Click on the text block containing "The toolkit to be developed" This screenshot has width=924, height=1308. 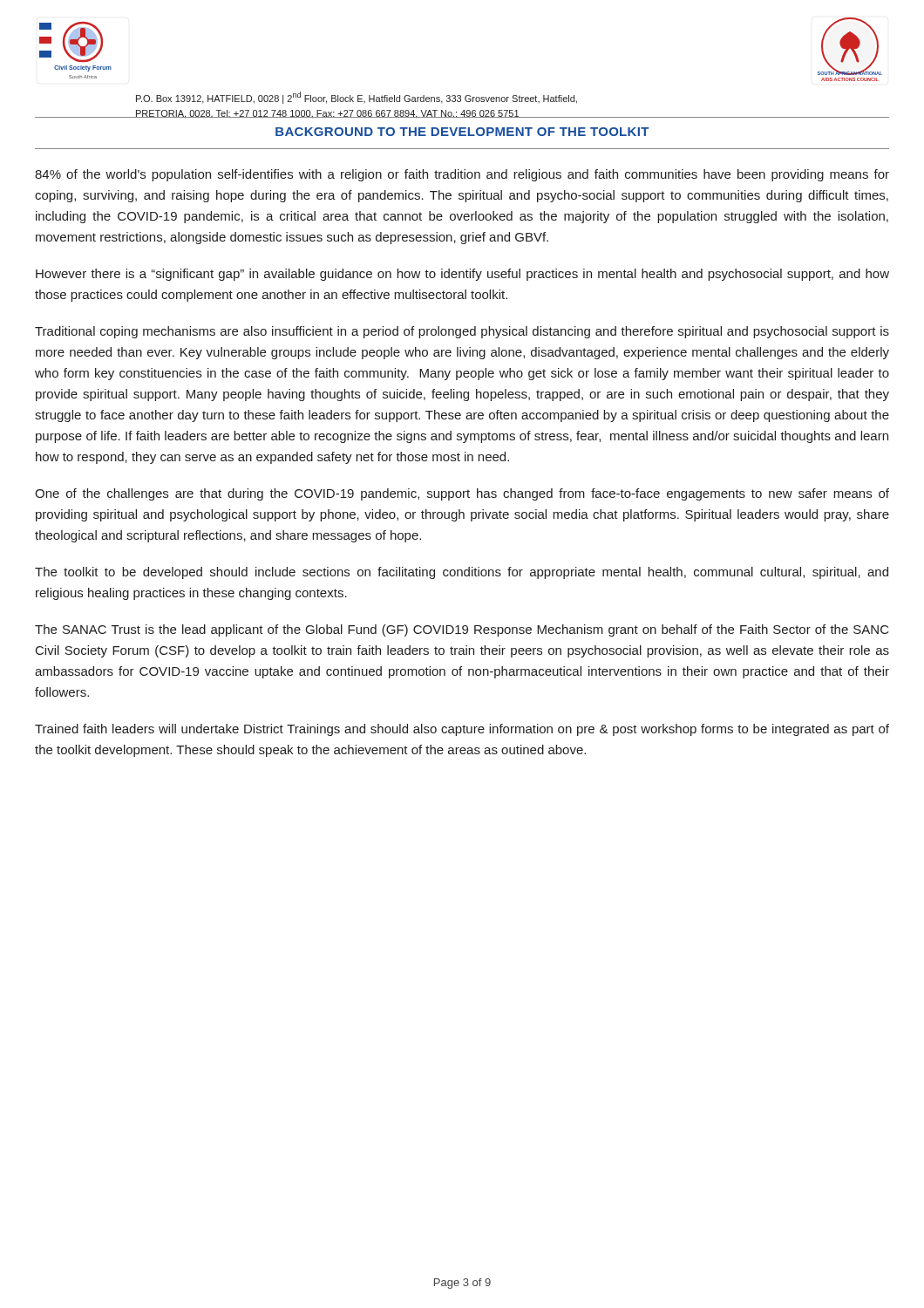tap(462, 582)
